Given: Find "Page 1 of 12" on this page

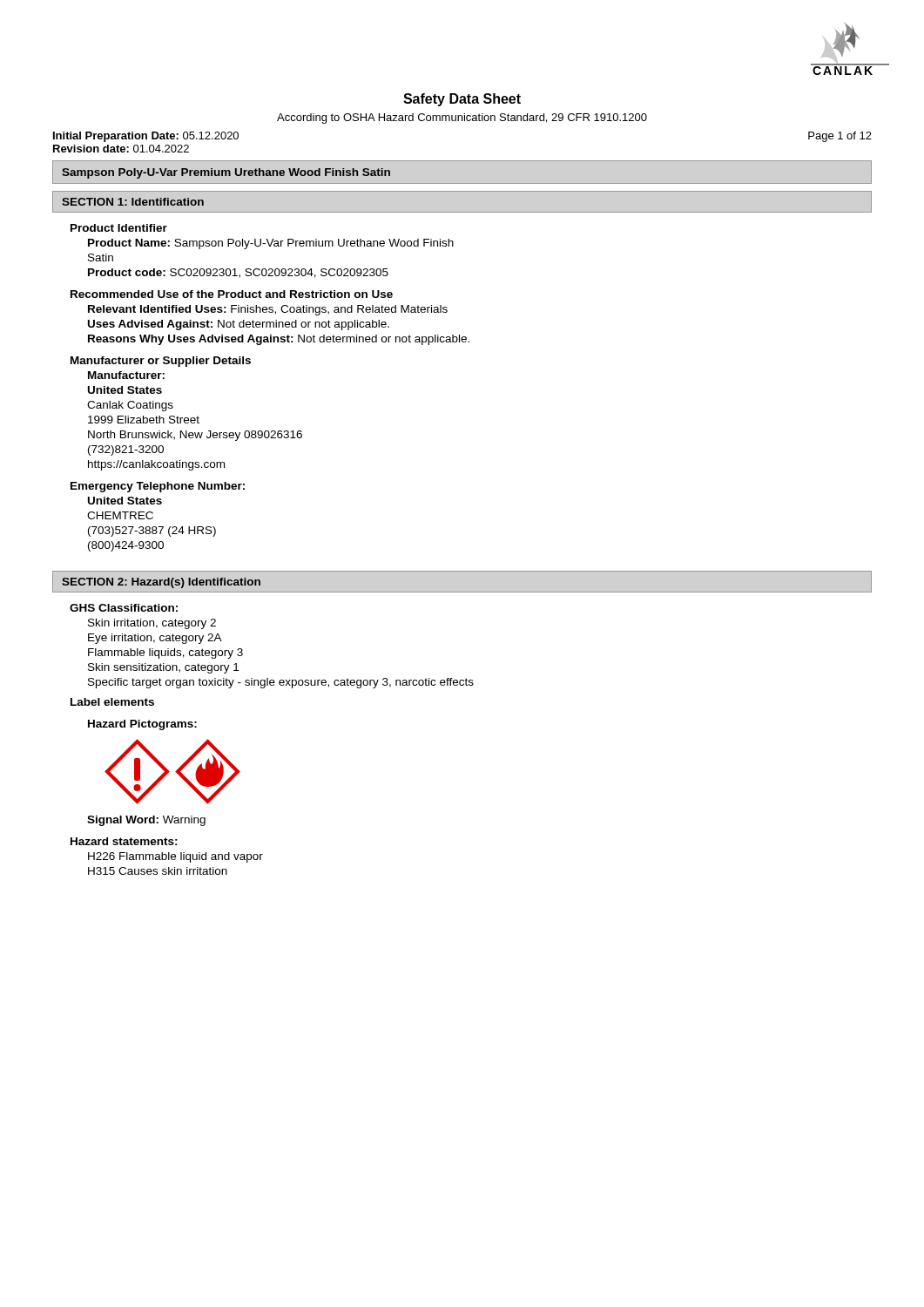Looking at the screenshot, I should click(840, 136).
